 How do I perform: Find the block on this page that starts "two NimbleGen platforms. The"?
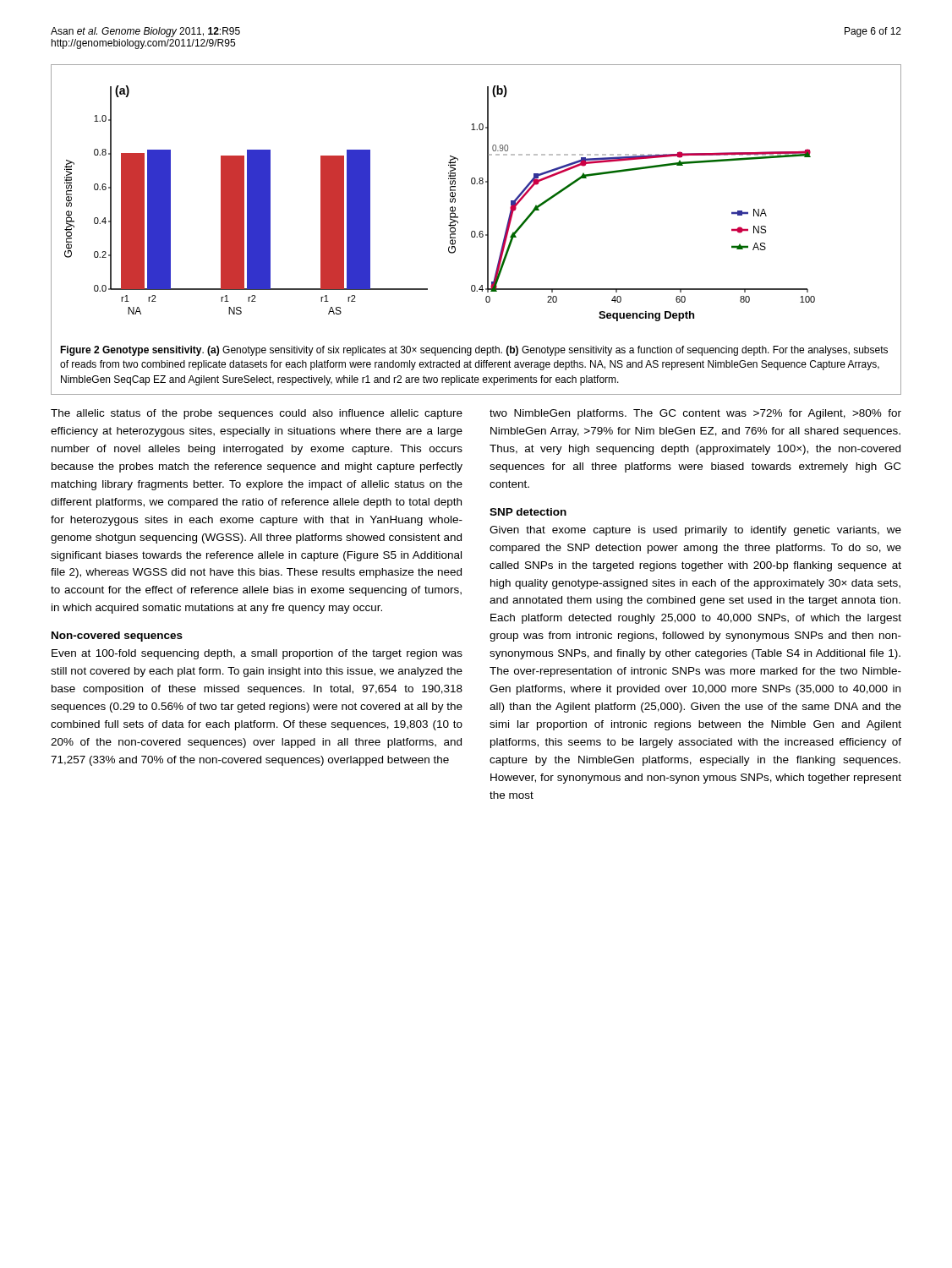point(695,448)
